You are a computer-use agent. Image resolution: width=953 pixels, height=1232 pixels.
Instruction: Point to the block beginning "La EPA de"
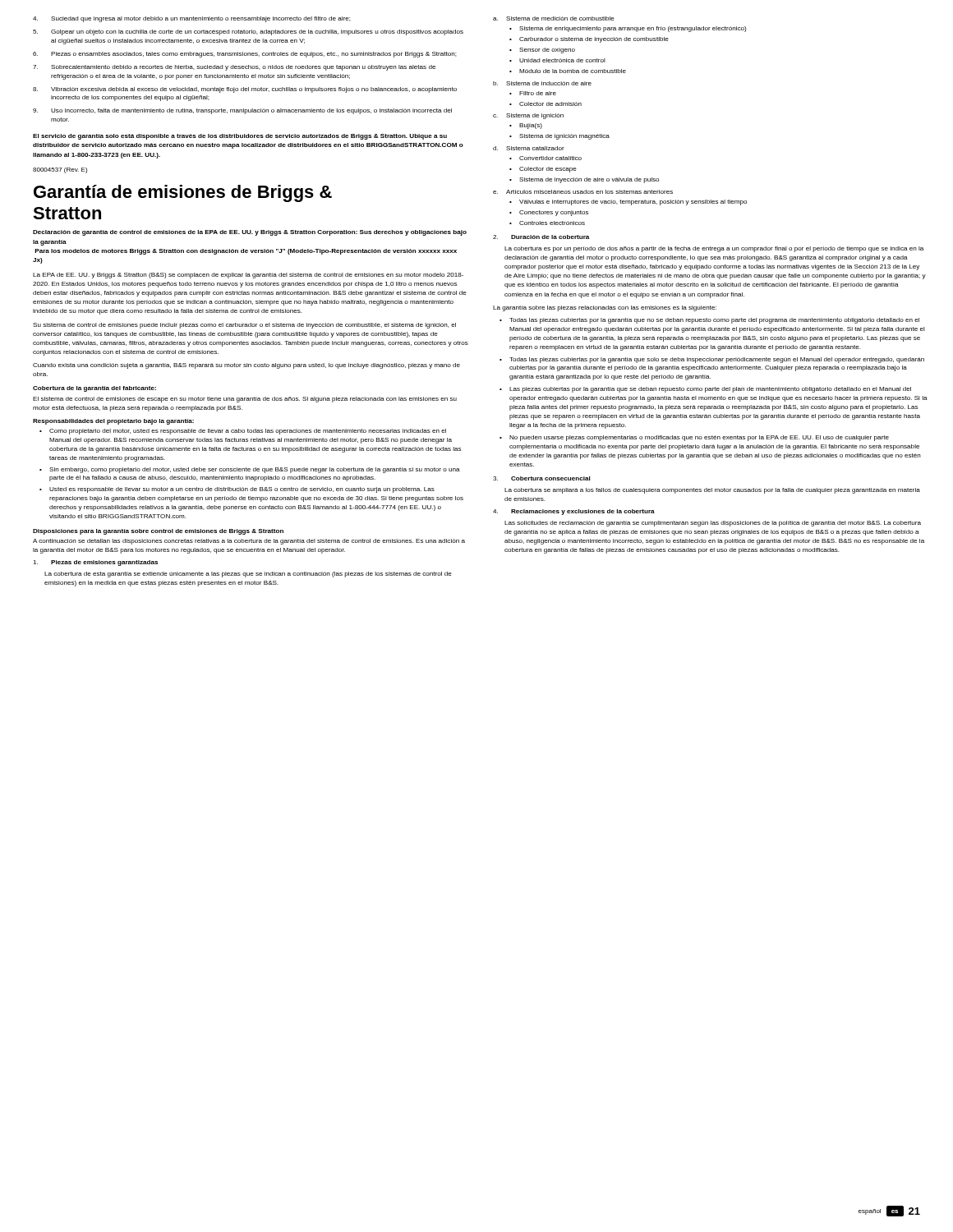(x=250, y=293)
